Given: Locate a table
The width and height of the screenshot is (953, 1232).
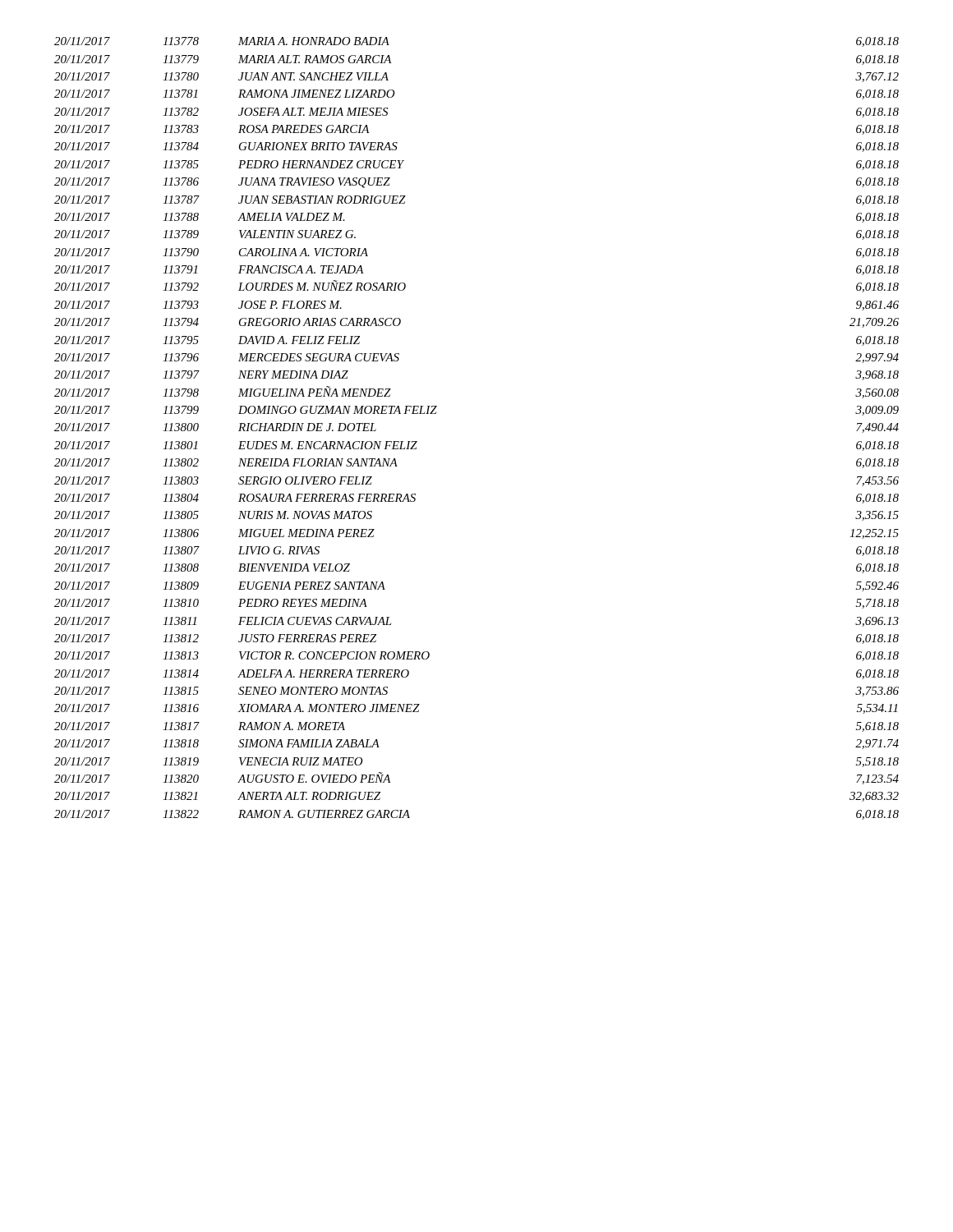Looking at the screenshot, I should pyautogui.click(x=476, y=428).
